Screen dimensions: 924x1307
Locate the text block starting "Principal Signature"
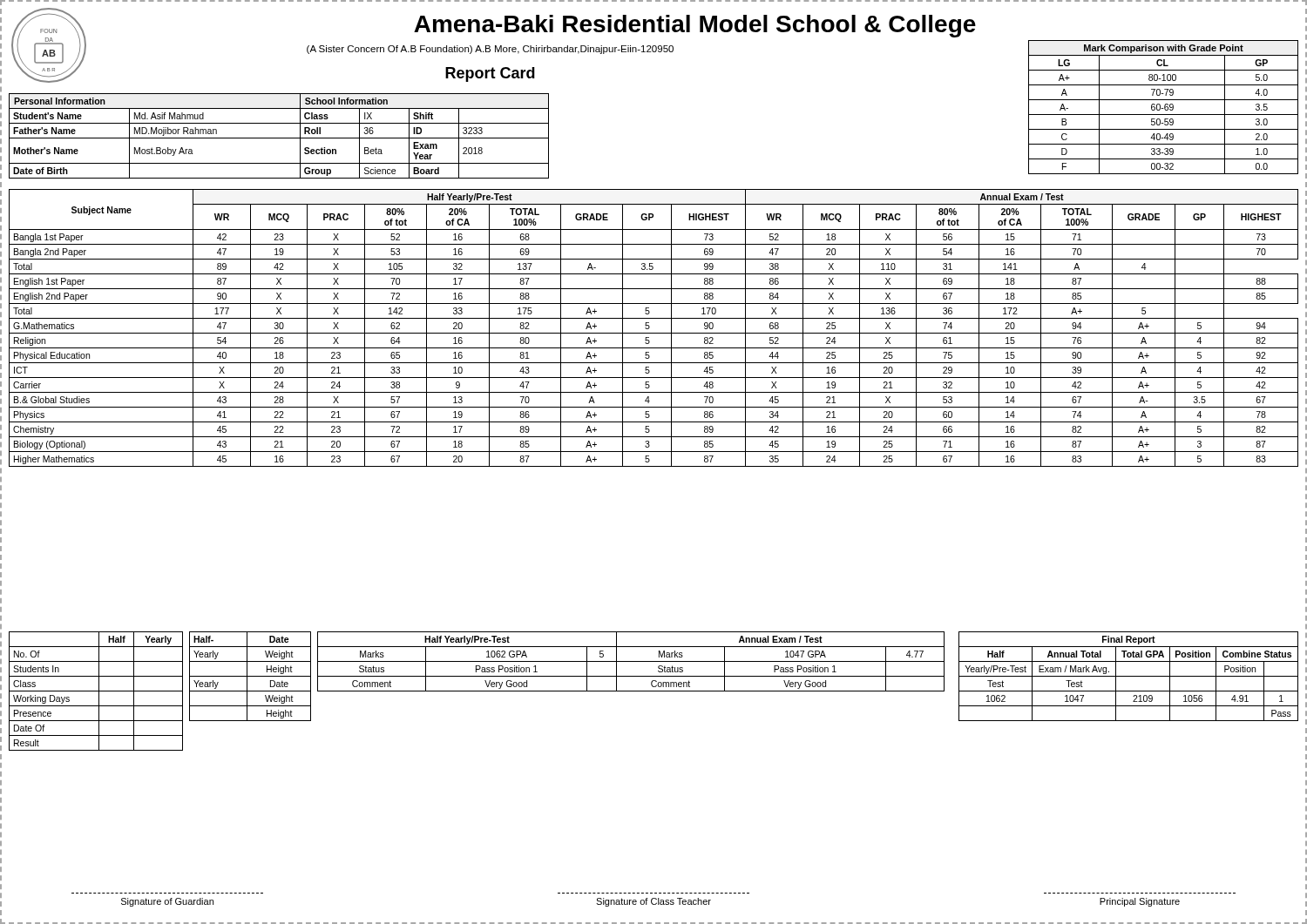tap(1140, 900)
